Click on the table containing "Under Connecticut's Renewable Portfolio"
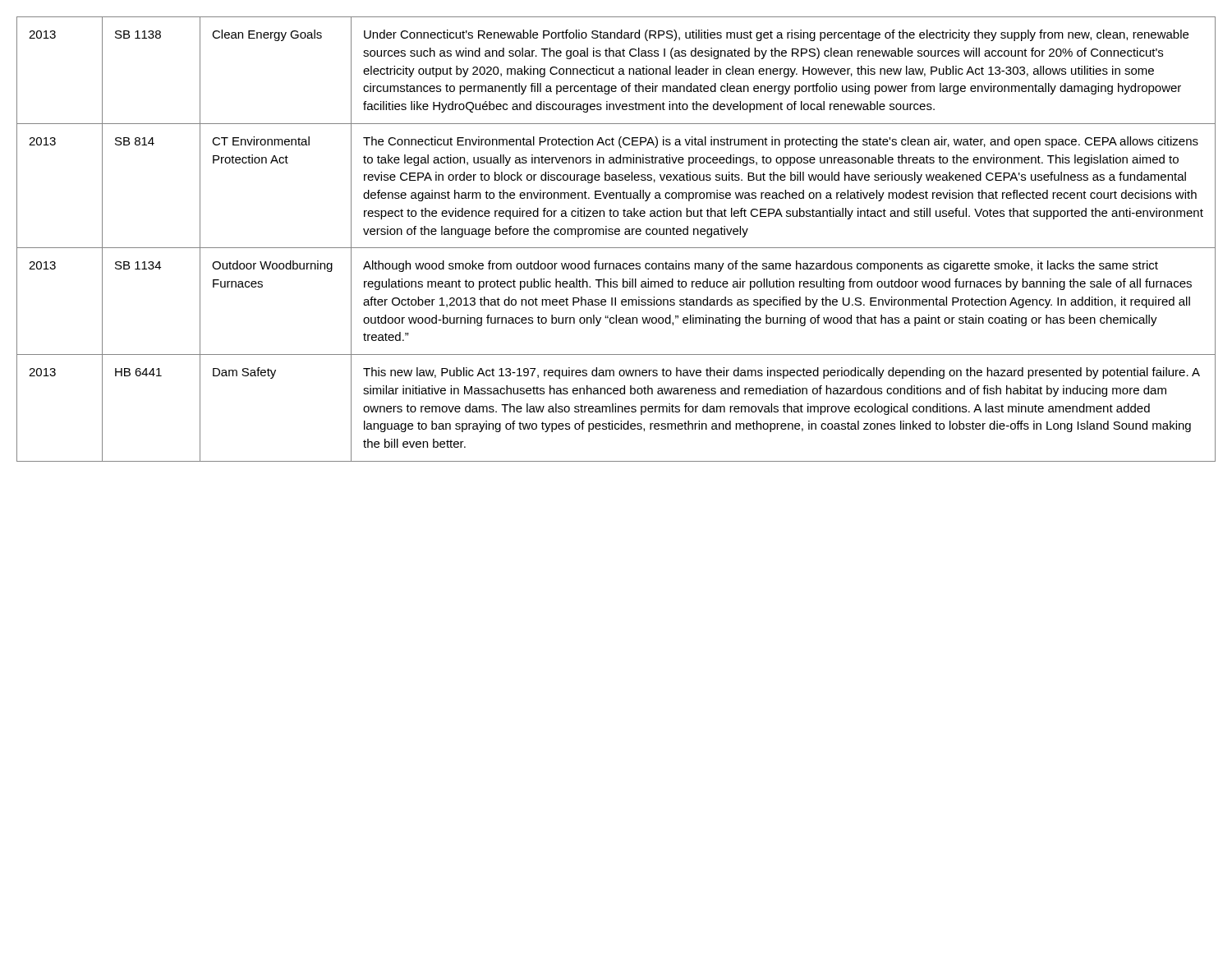Viewport: 1232px width, 953px height. 616,239
